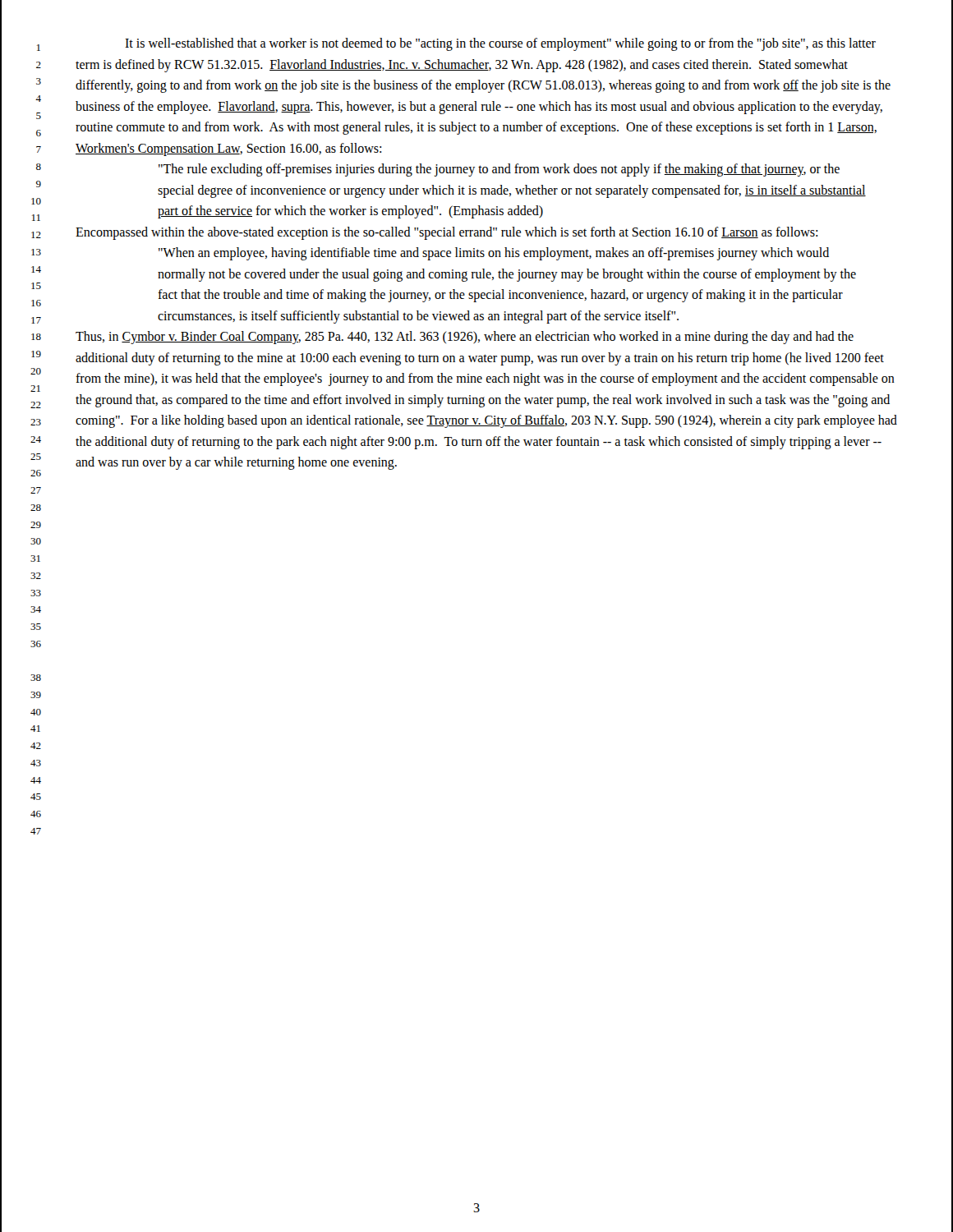Click the passage that begins "It is well-established that"
953x1232 pixels.
pos(489,96)
